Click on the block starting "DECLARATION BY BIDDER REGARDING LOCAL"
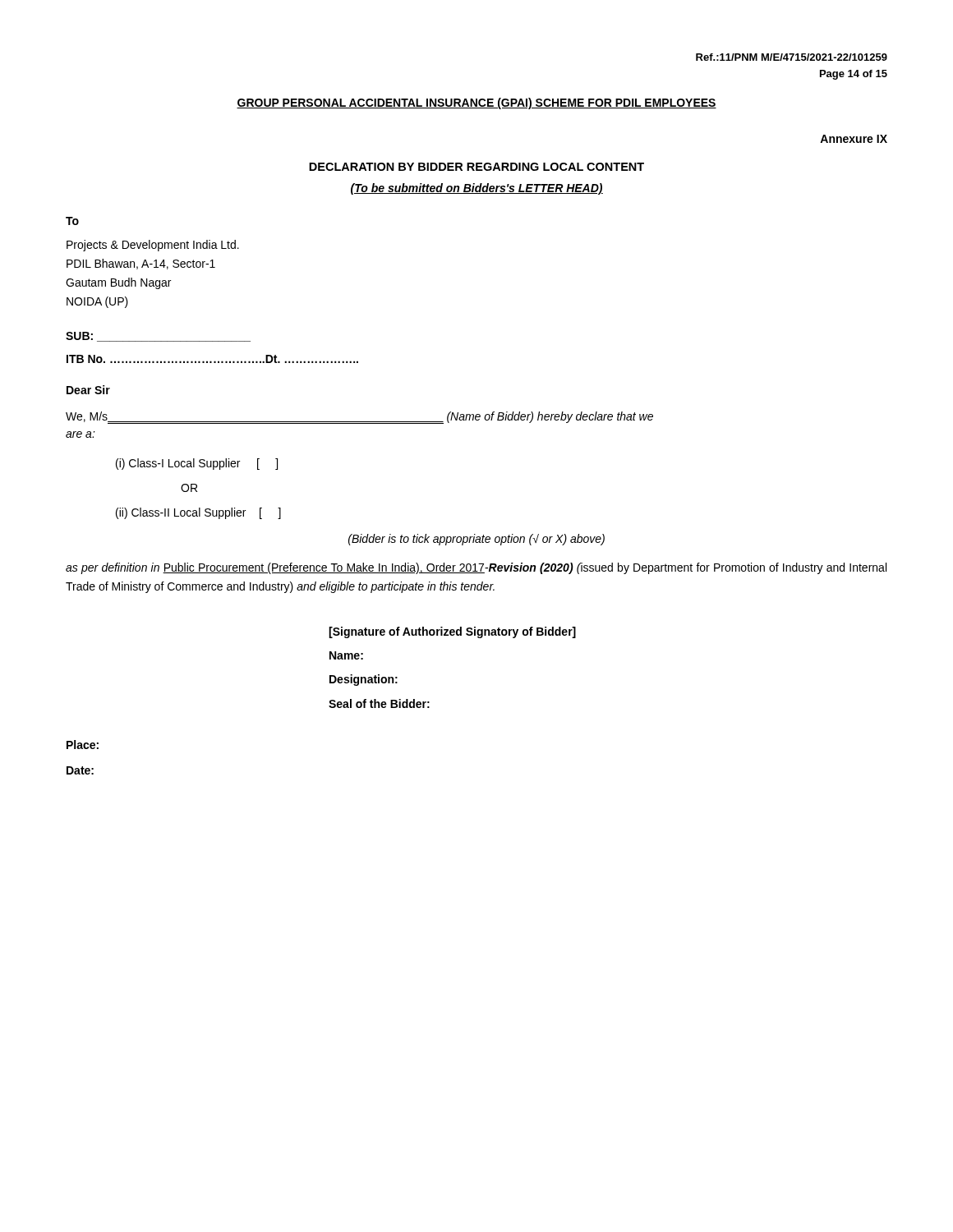The image size is (953, 1232). pos(476,167)
